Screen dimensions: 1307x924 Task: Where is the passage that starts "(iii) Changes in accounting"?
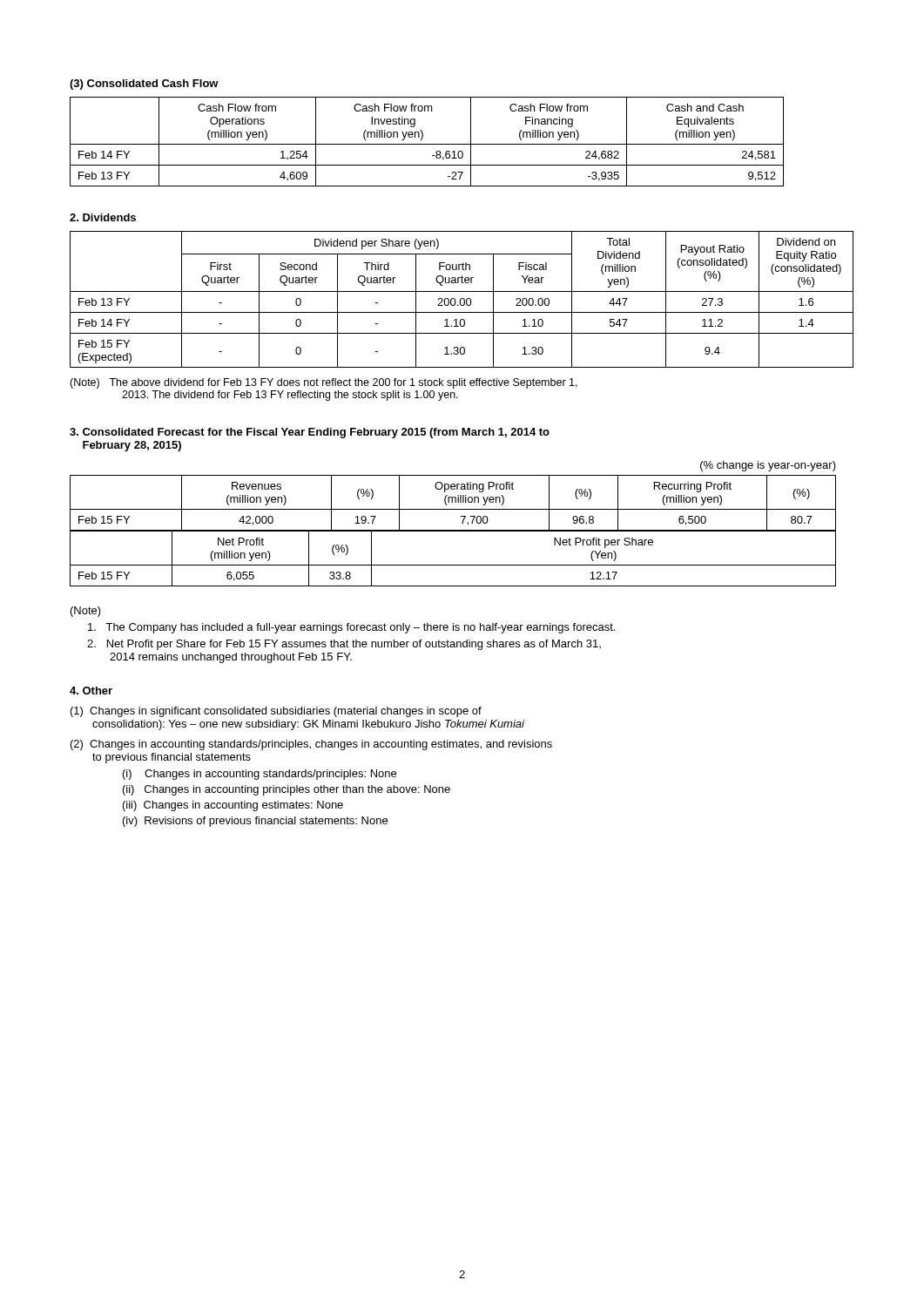(x=233, y=805)
